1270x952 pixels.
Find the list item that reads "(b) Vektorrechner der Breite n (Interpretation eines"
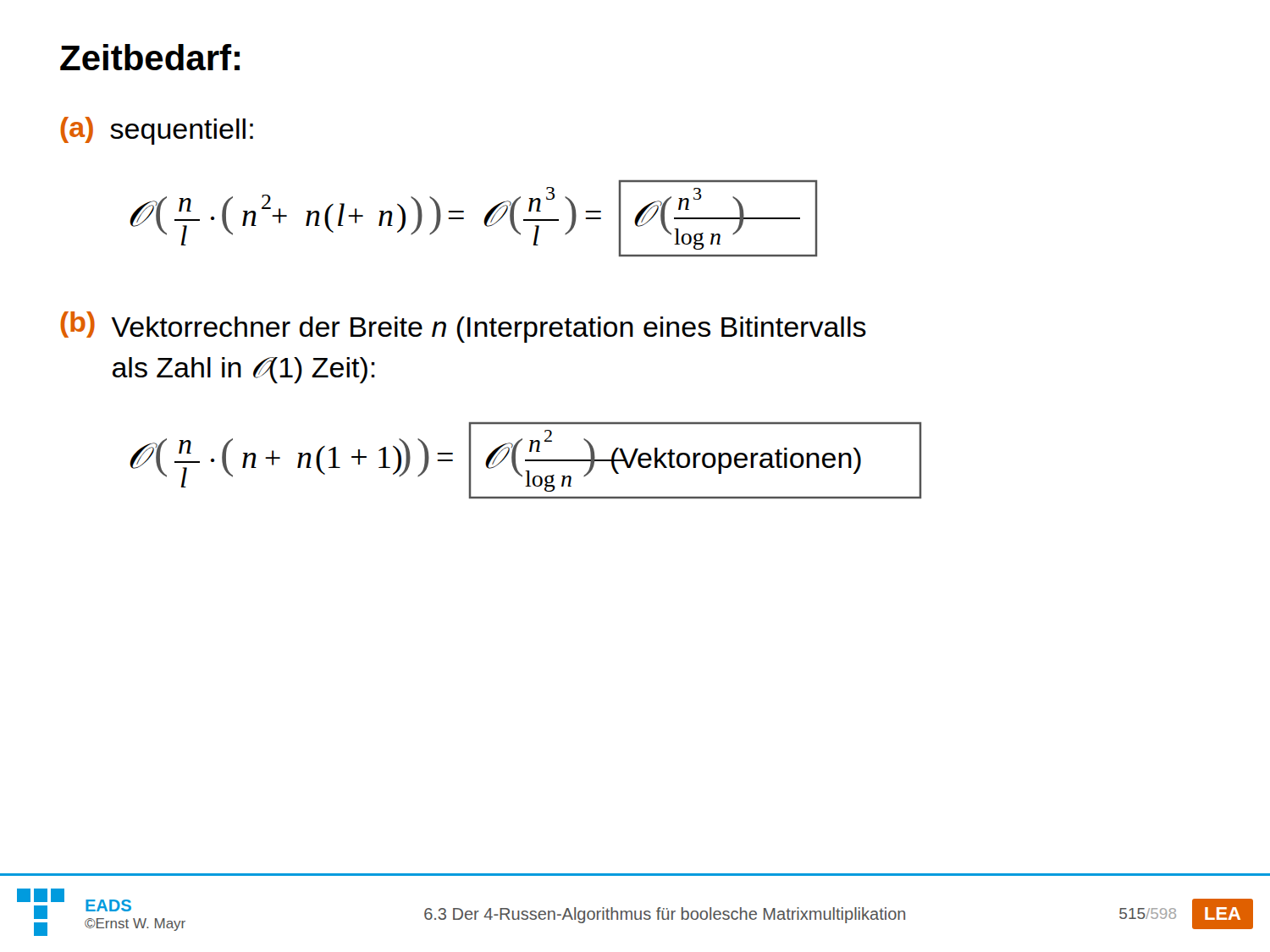click(x=463, y=347)
